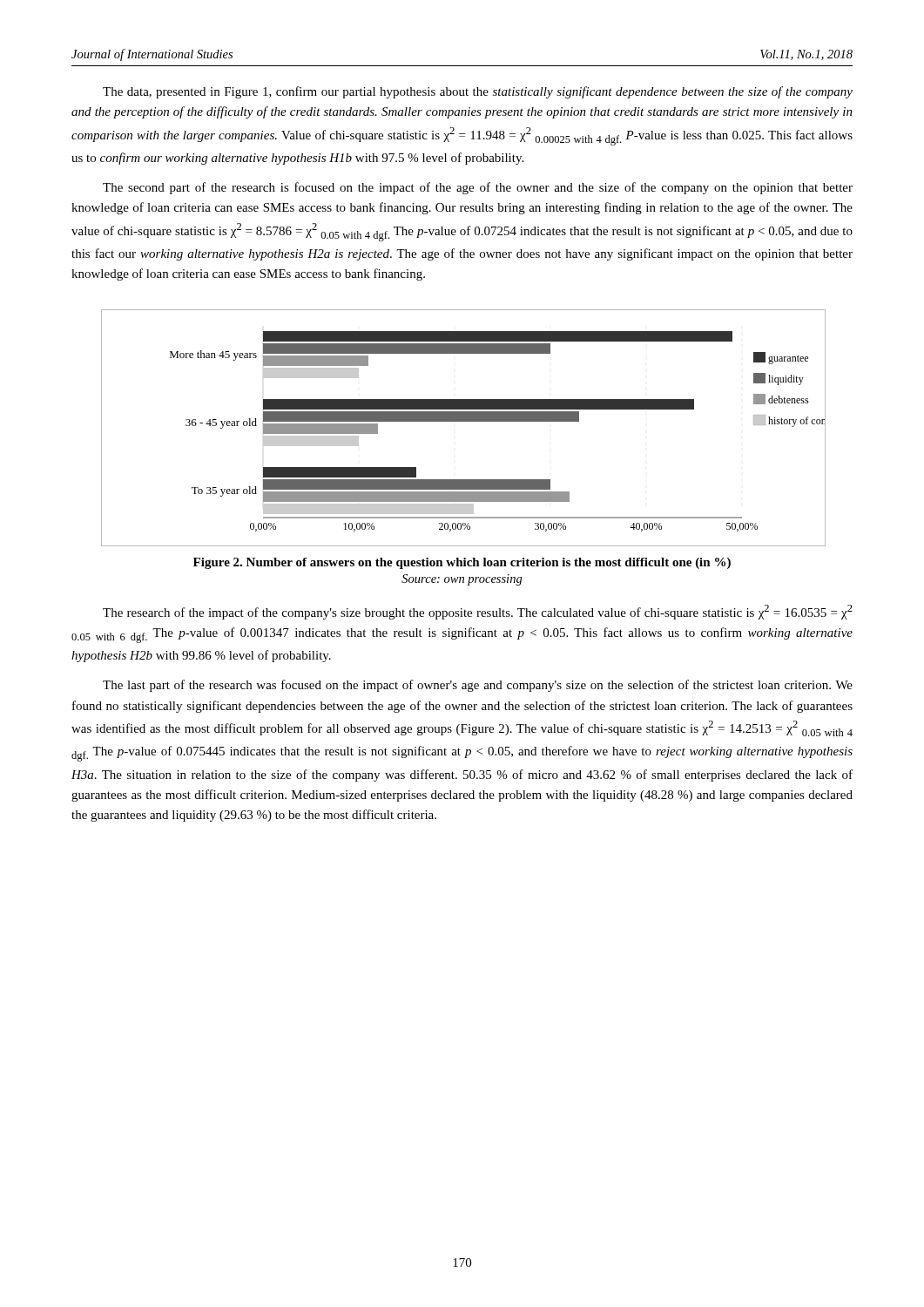Find the grouped bar chart

[462, 427]
